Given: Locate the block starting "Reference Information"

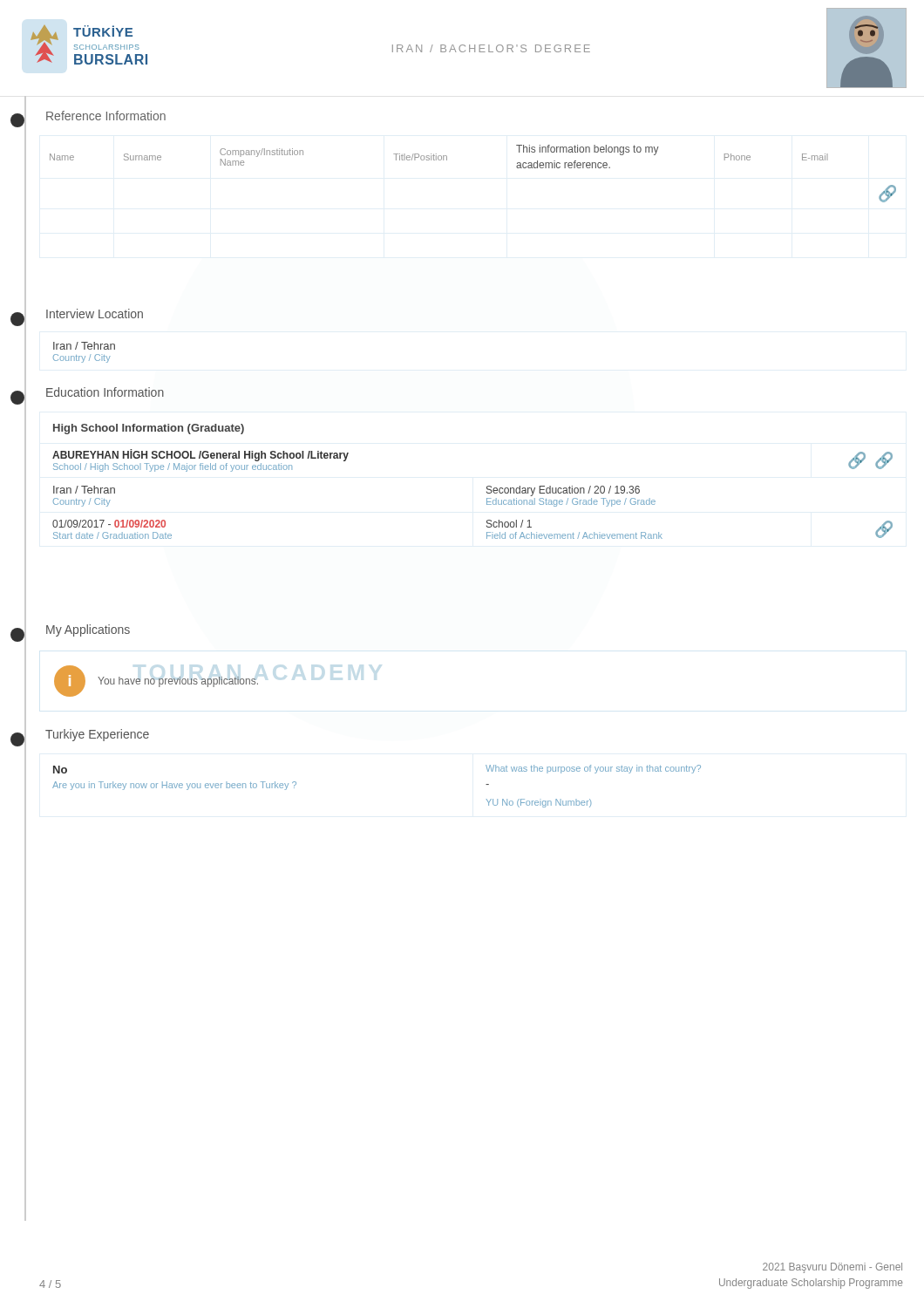Looking at the screenshot, I should pyautogui.click(x=106, y=116).
